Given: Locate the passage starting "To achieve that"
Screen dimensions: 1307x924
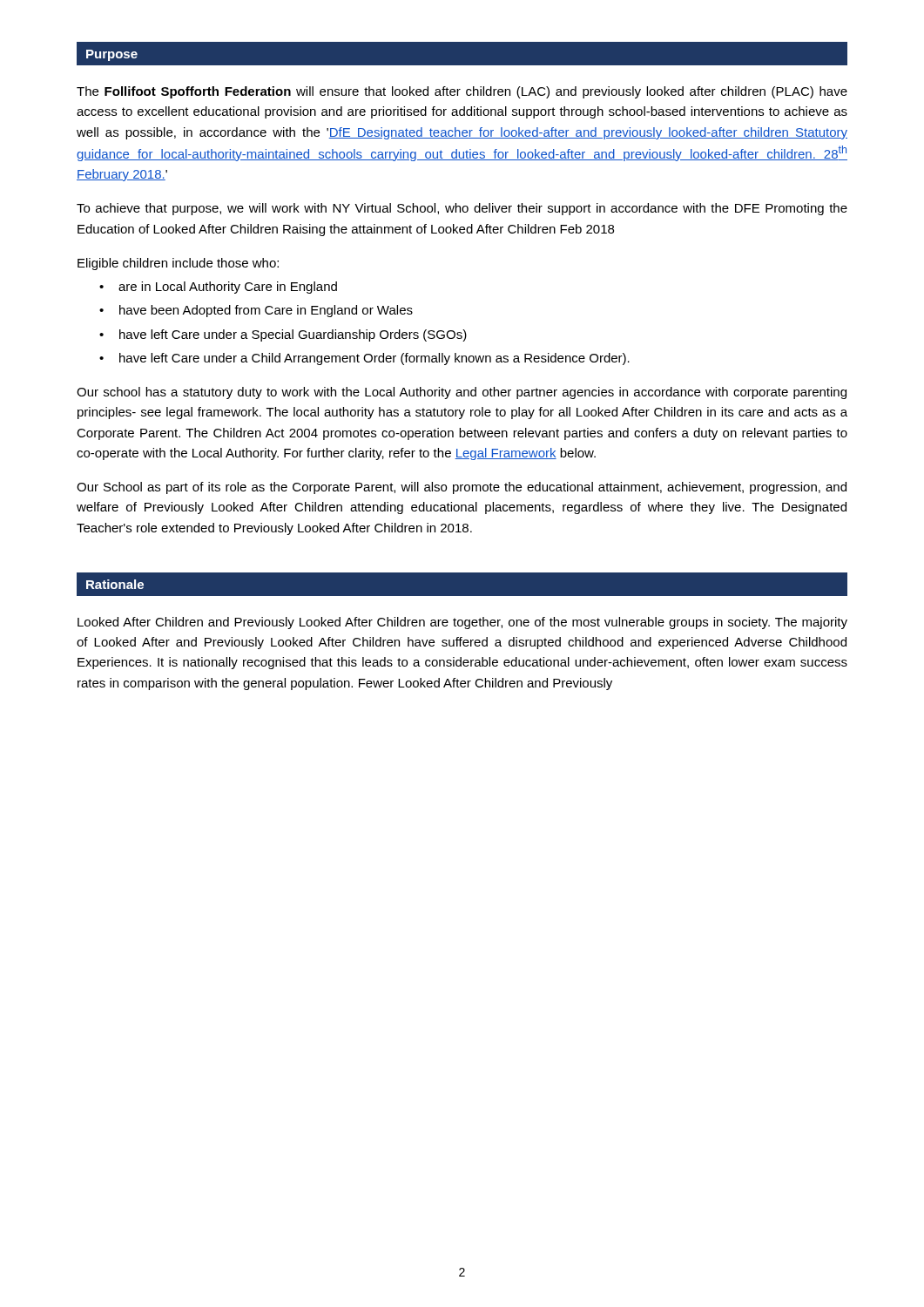Looking at the screenshot, I should point(462,218).
